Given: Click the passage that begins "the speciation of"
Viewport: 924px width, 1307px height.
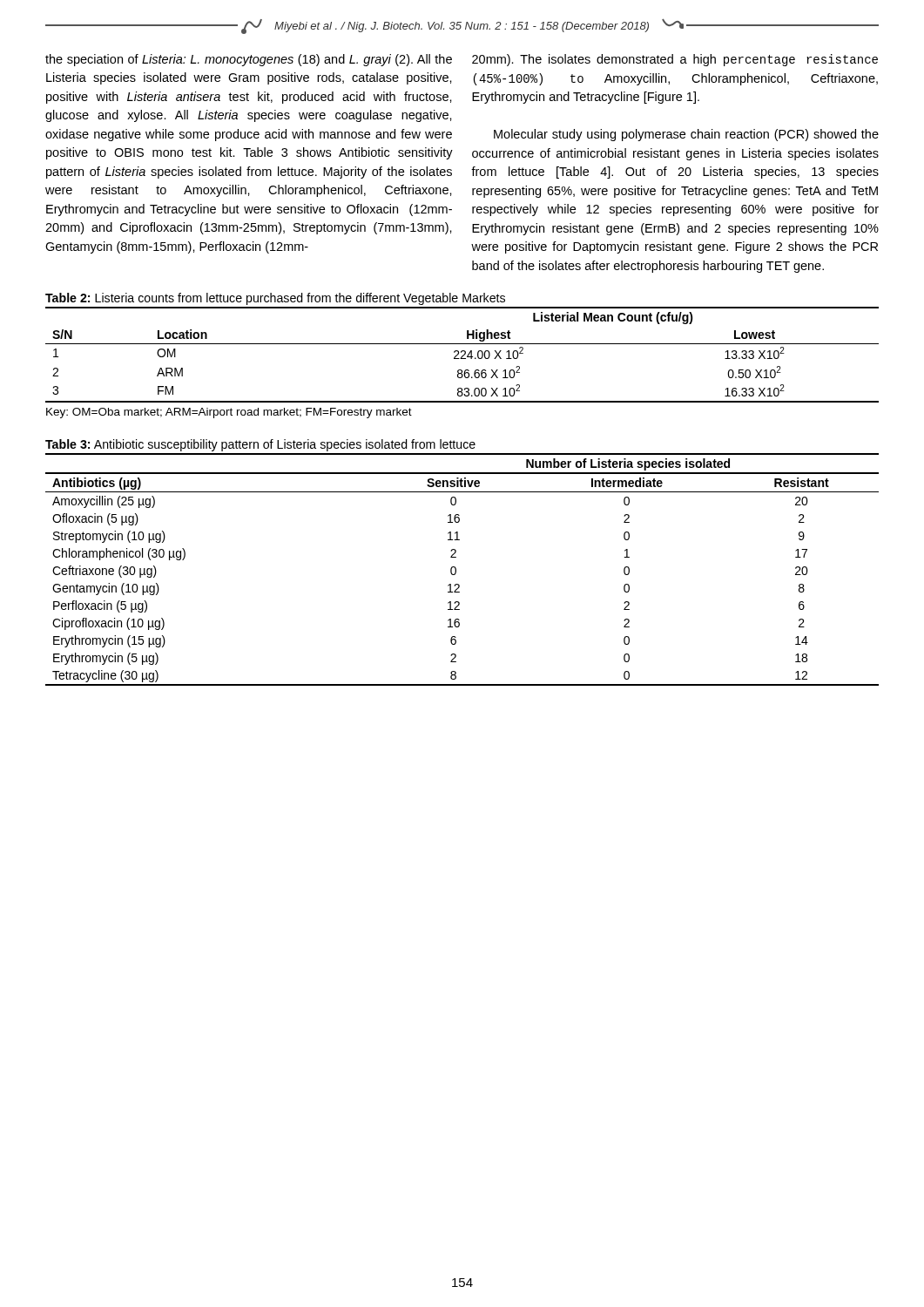Looking at the screenshot, I should point(462,163).
